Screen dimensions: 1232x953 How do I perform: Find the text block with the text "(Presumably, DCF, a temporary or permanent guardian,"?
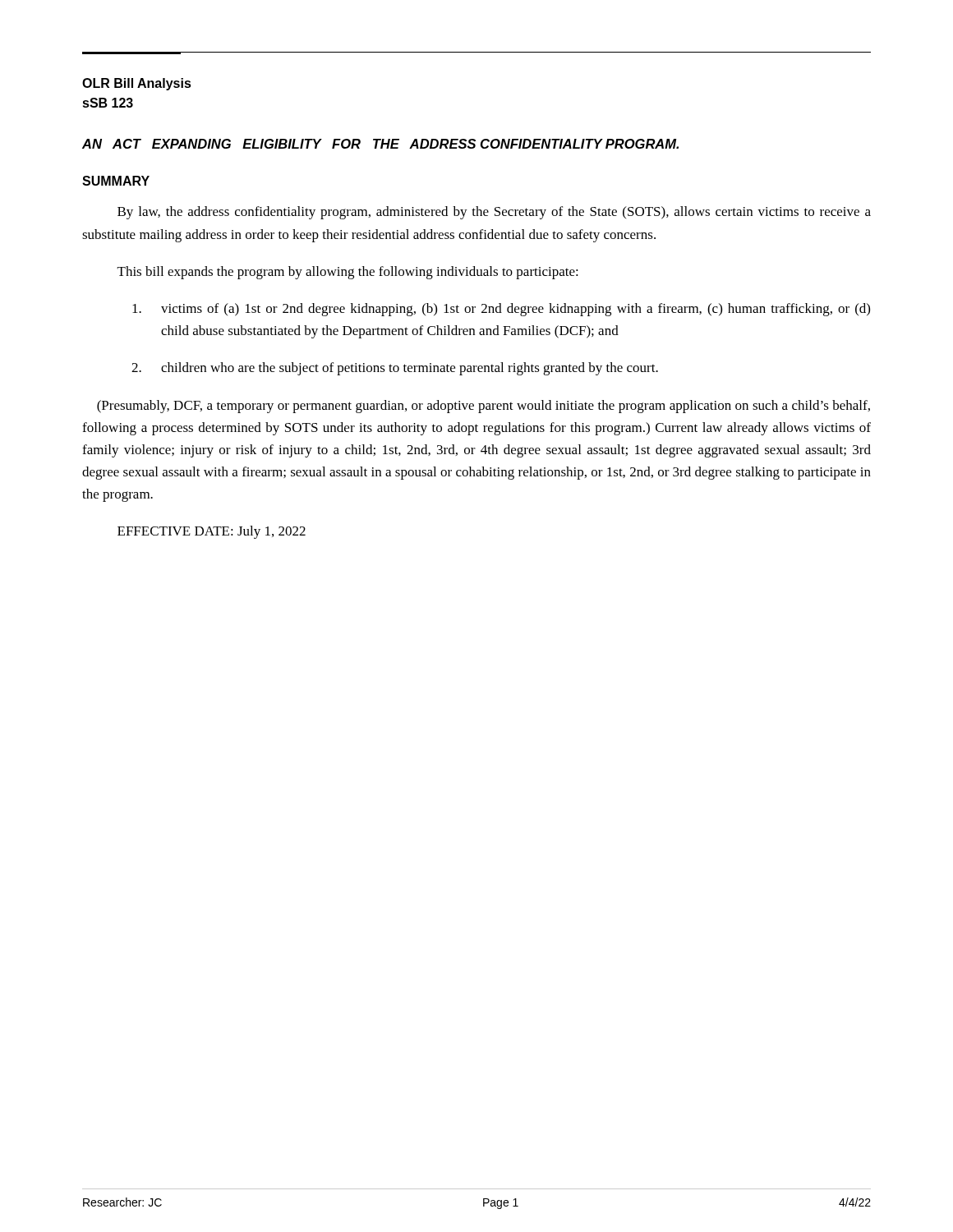(x=476, y=450)
